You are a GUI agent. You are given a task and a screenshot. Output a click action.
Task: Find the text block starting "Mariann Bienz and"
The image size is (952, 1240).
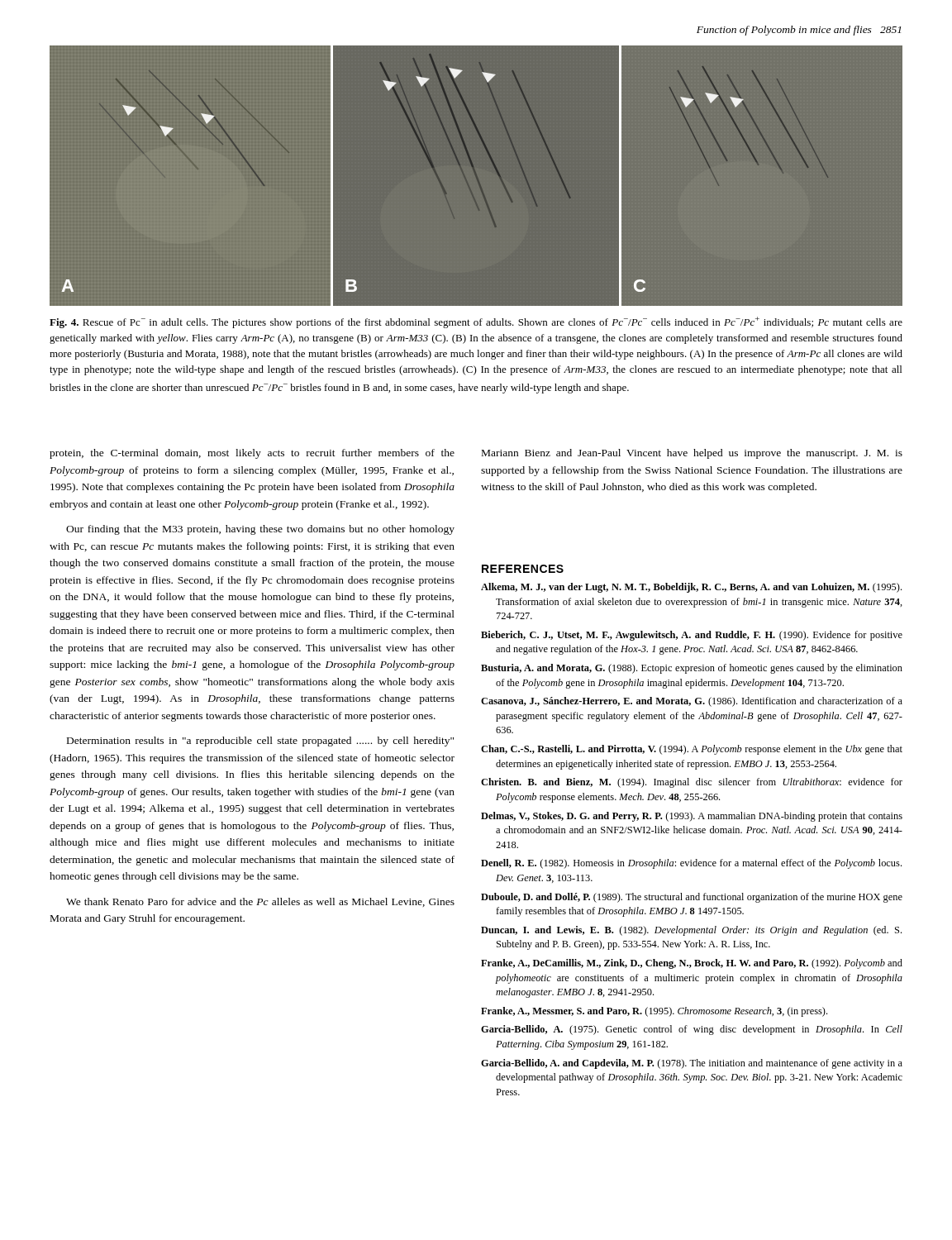[x=692, y=470]
